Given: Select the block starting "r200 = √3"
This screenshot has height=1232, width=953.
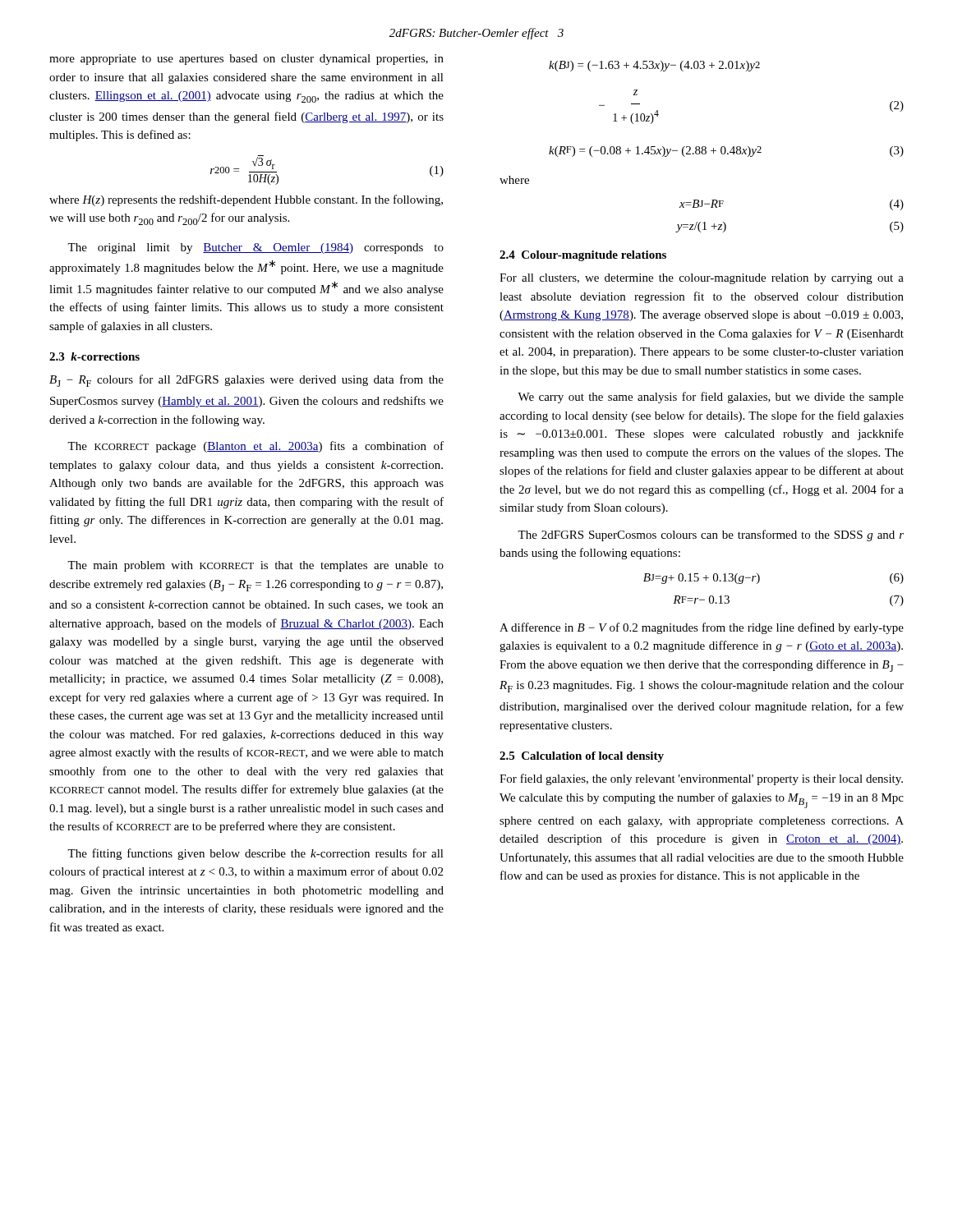Looking at the screenshot, I should [x=246, y=171].
